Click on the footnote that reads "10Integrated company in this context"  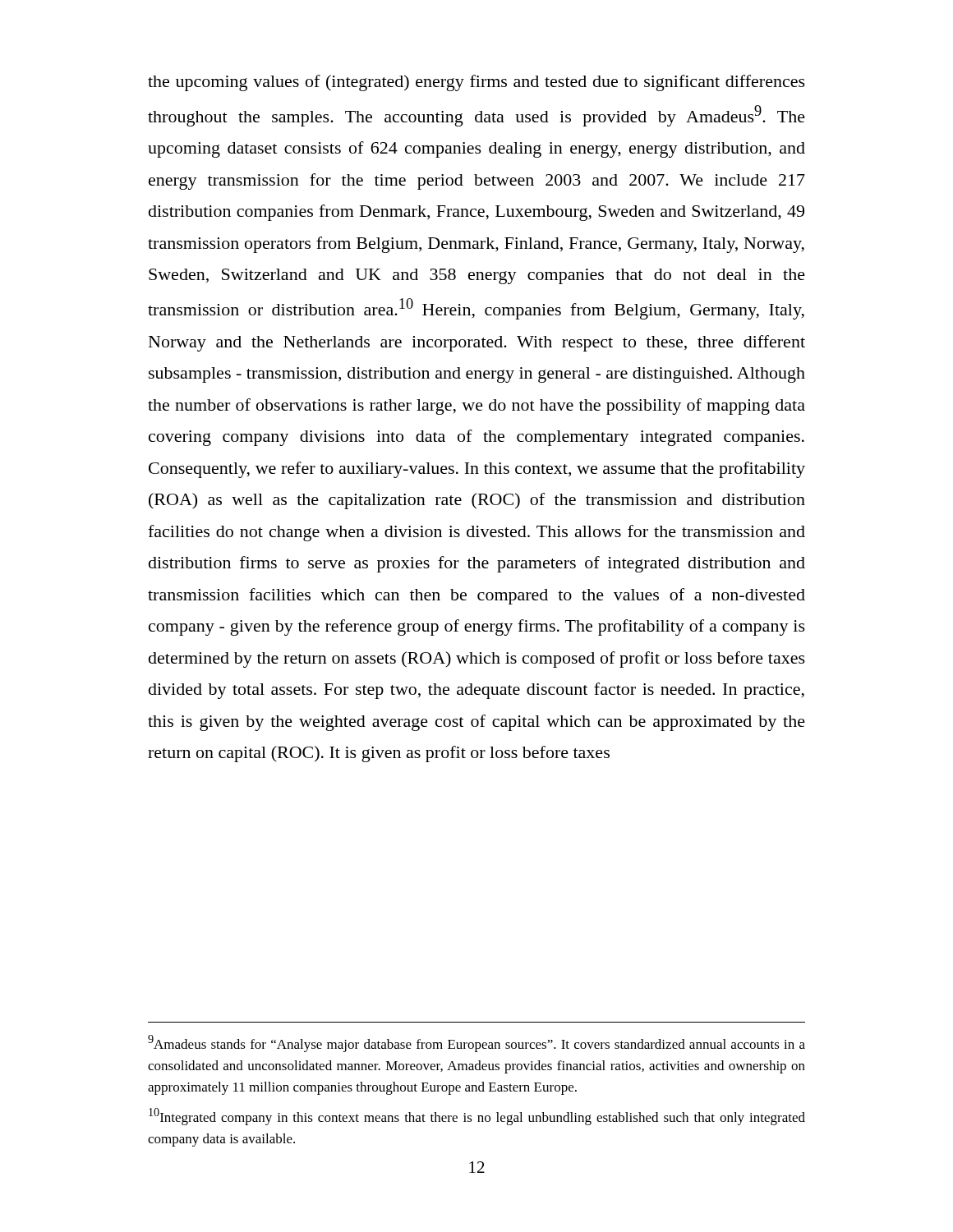(476, 1126)
